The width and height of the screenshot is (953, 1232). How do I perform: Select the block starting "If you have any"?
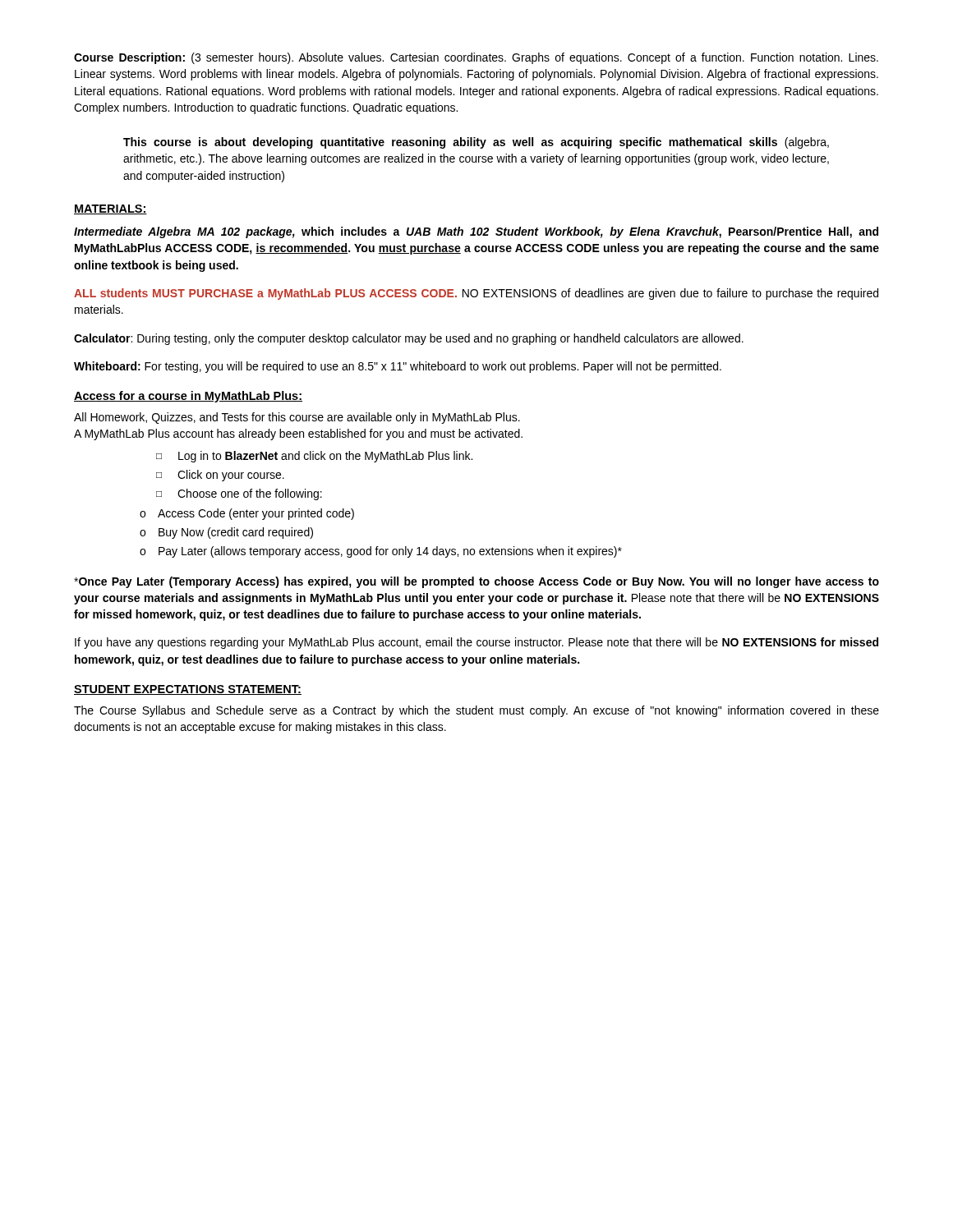(476, 651)
